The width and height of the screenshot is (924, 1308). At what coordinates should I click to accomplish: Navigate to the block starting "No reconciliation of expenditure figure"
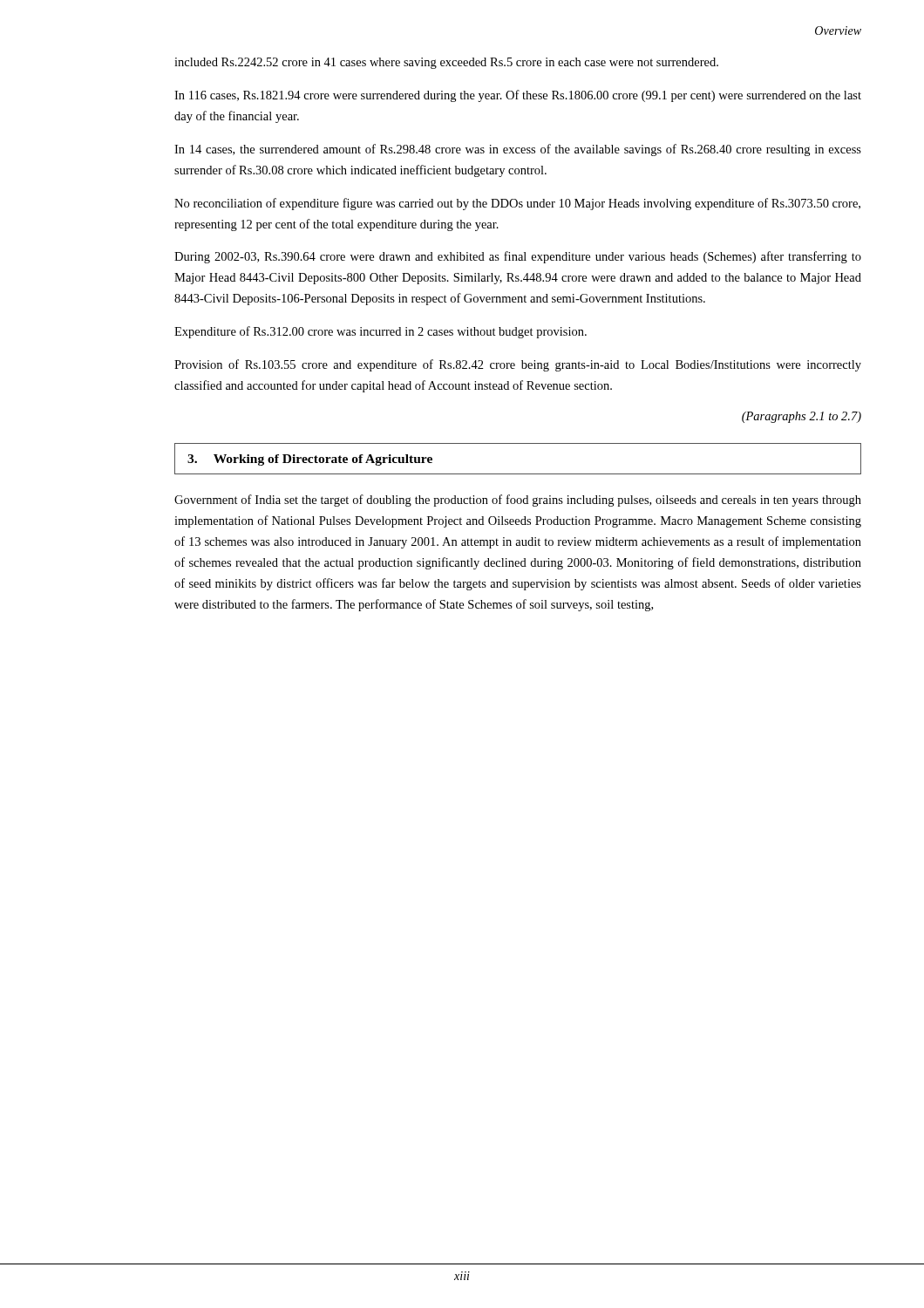(x=518, y=213)
